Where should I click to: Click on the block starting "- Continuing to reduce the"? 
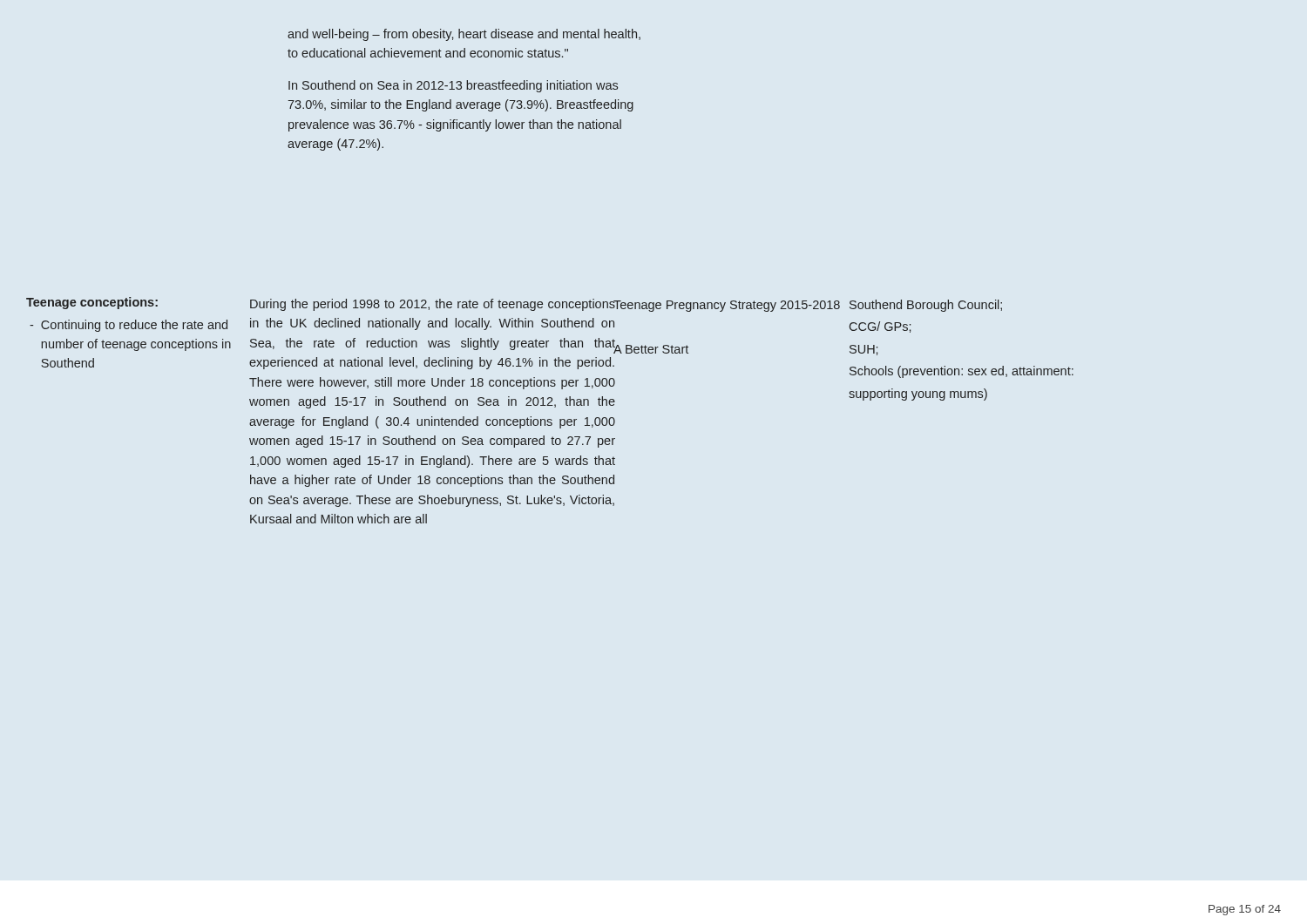[x=146, y=345]
